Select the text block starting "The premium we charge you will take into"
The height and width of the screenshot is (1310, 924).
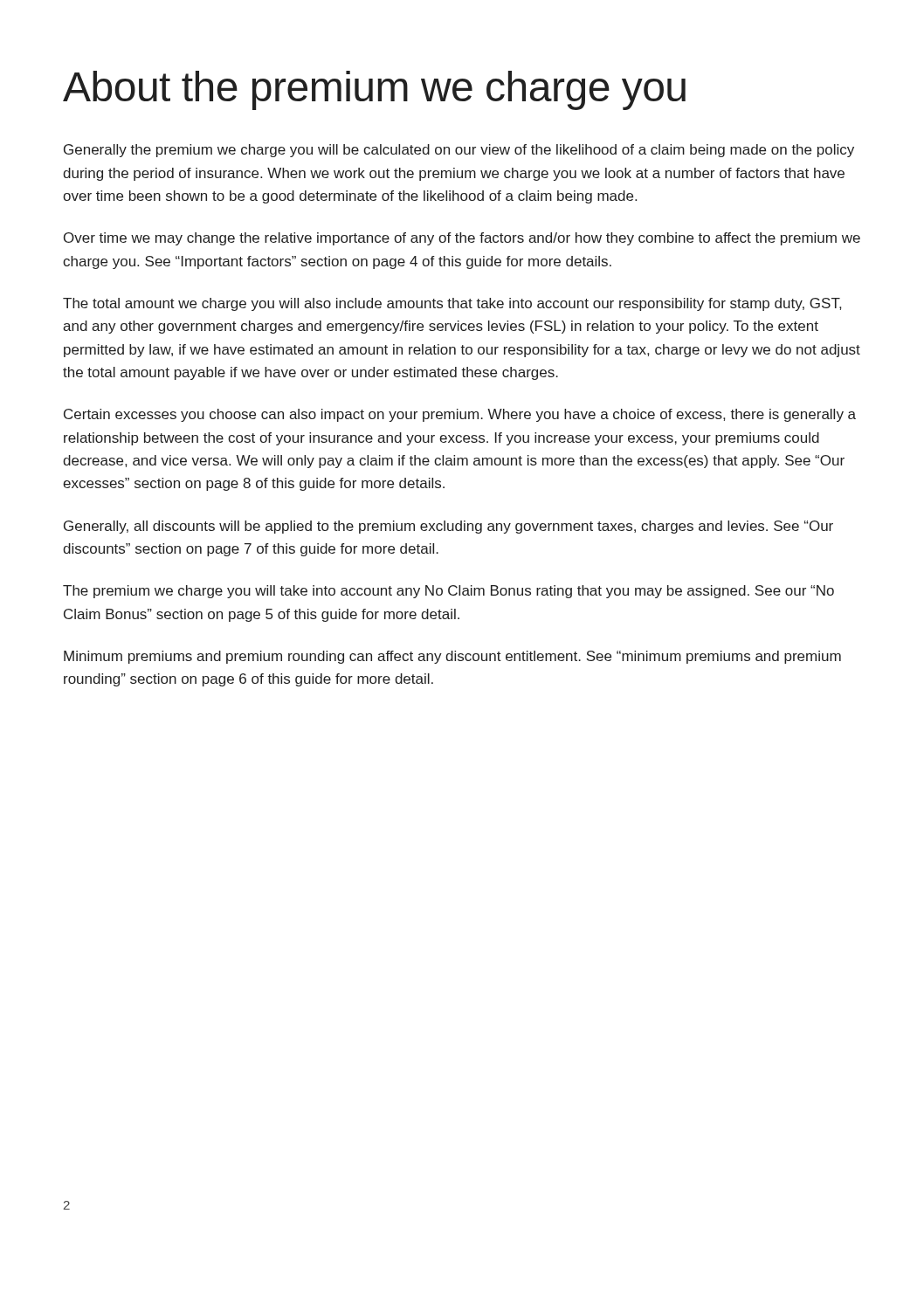[x=462, y=603]
